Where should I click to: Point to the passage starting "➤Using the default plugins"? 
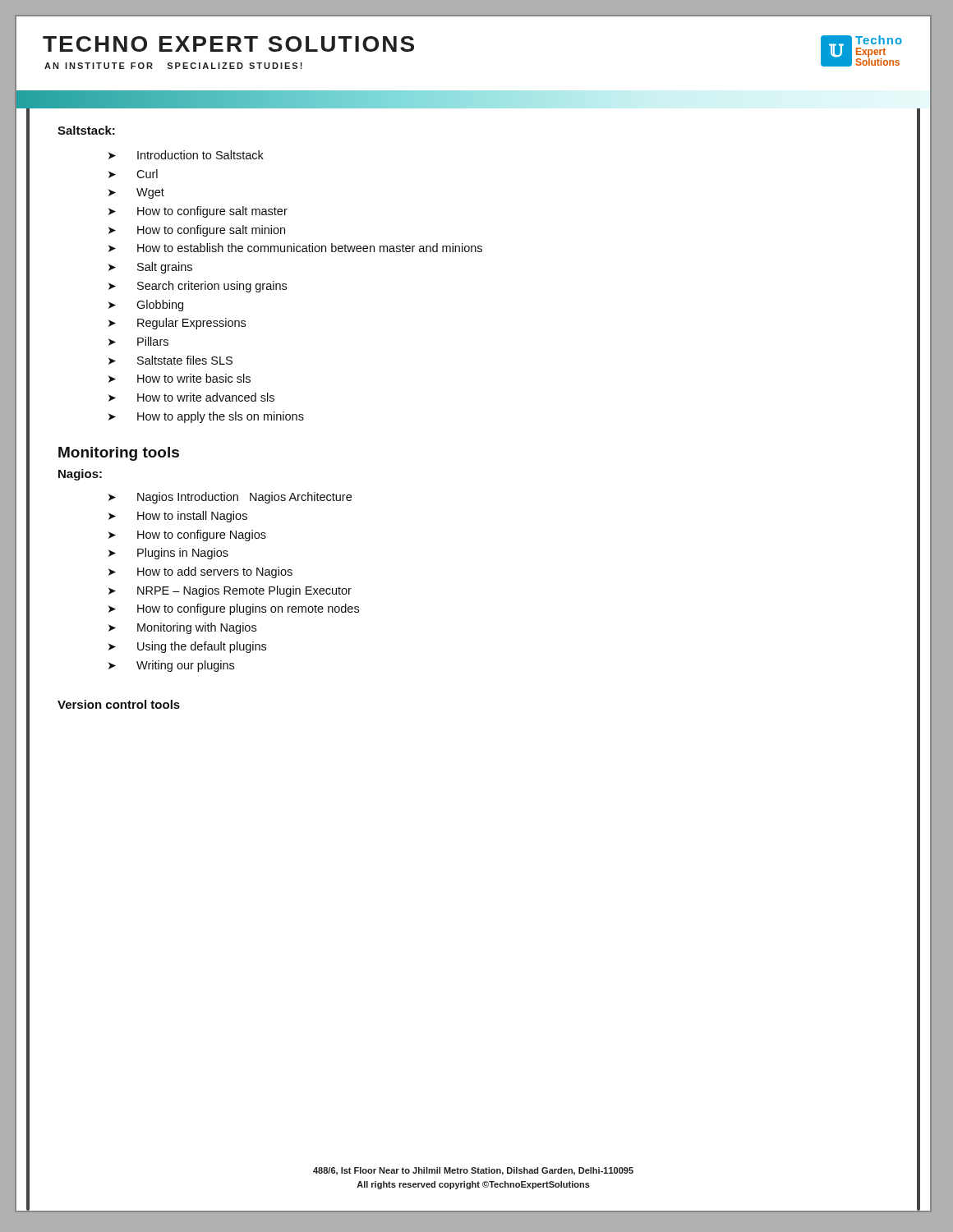187,646
